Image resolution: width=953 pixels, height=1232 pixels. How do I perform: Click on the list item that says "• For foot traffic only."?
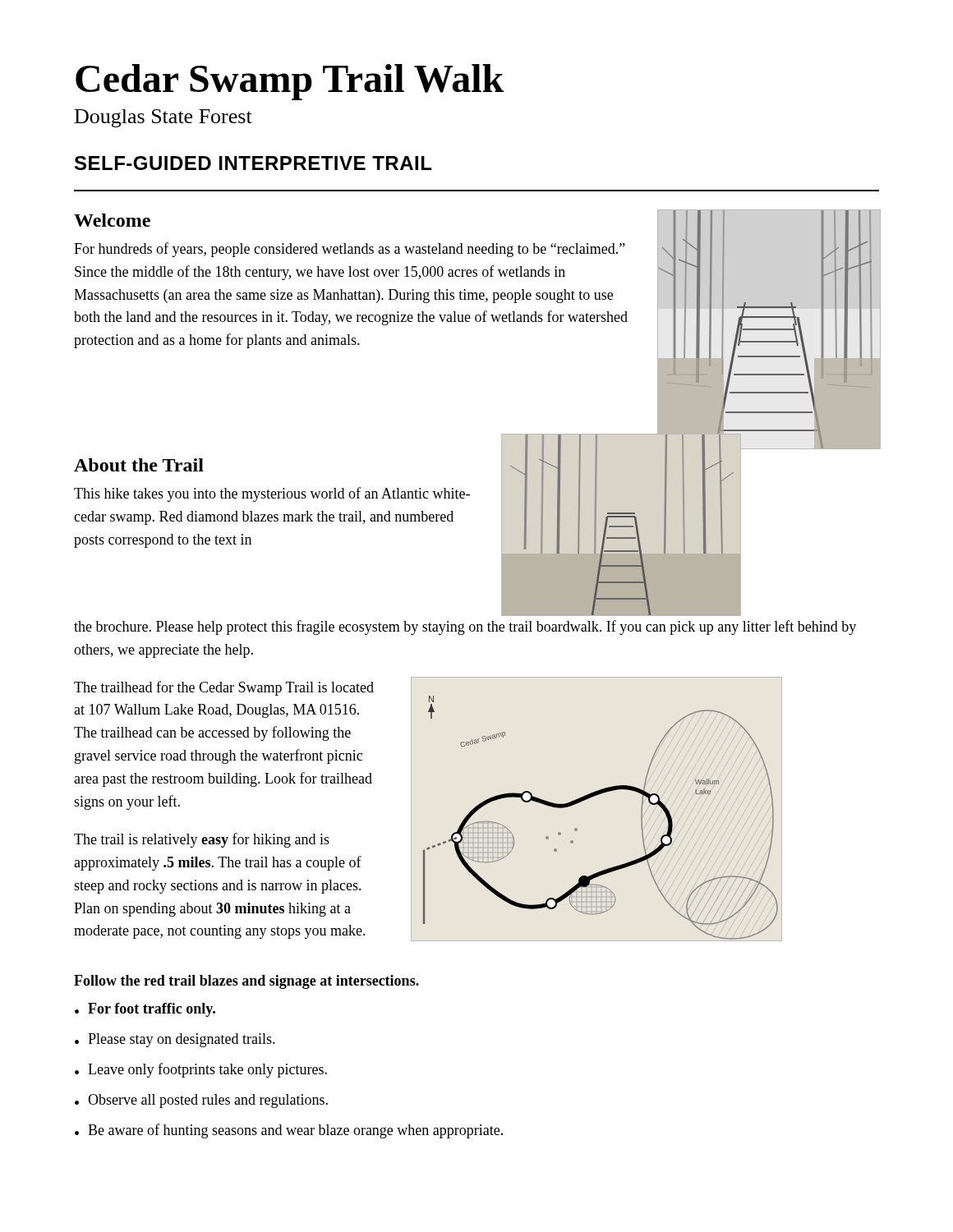145,1012
